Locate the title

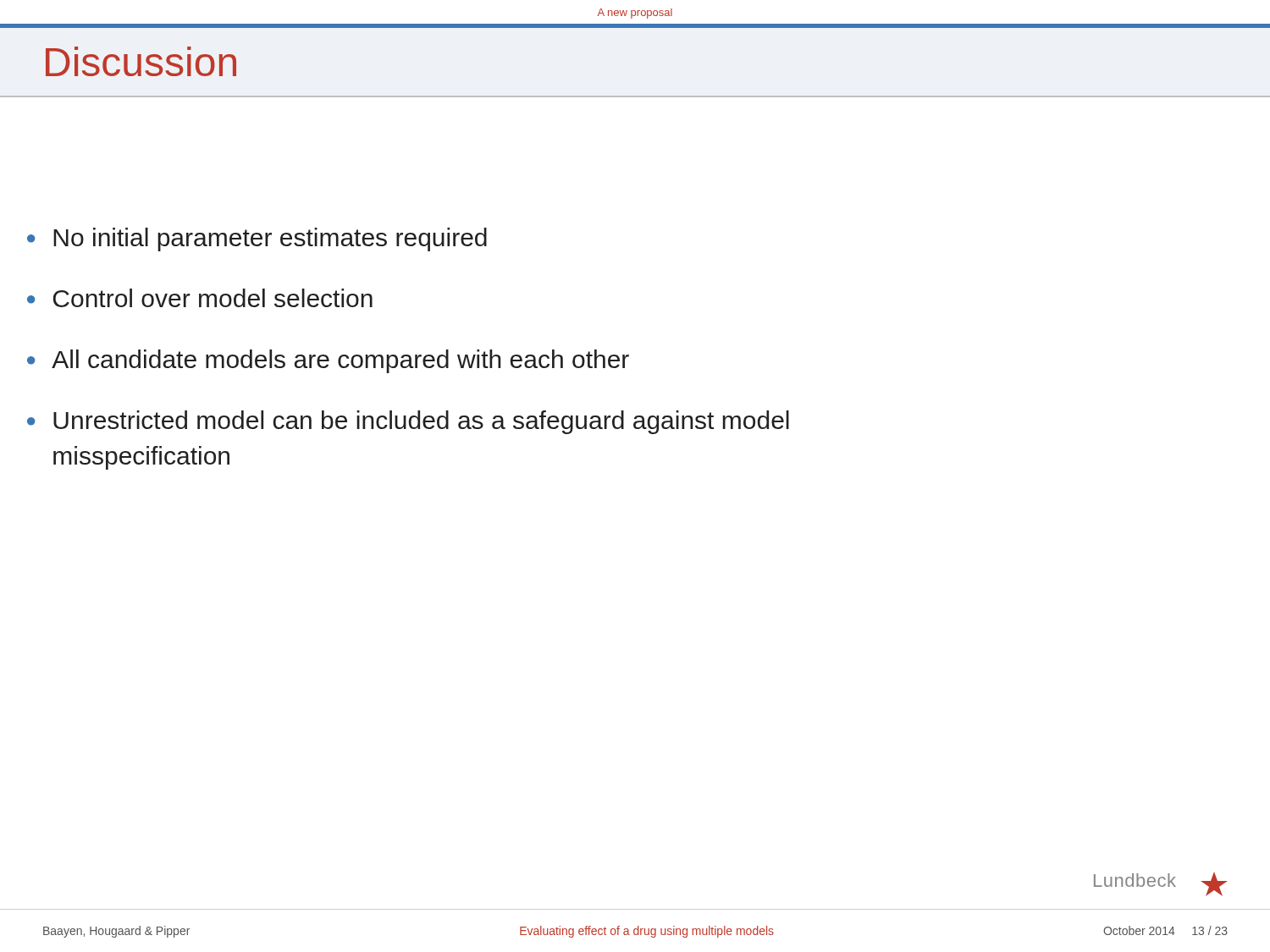point(141,62)
